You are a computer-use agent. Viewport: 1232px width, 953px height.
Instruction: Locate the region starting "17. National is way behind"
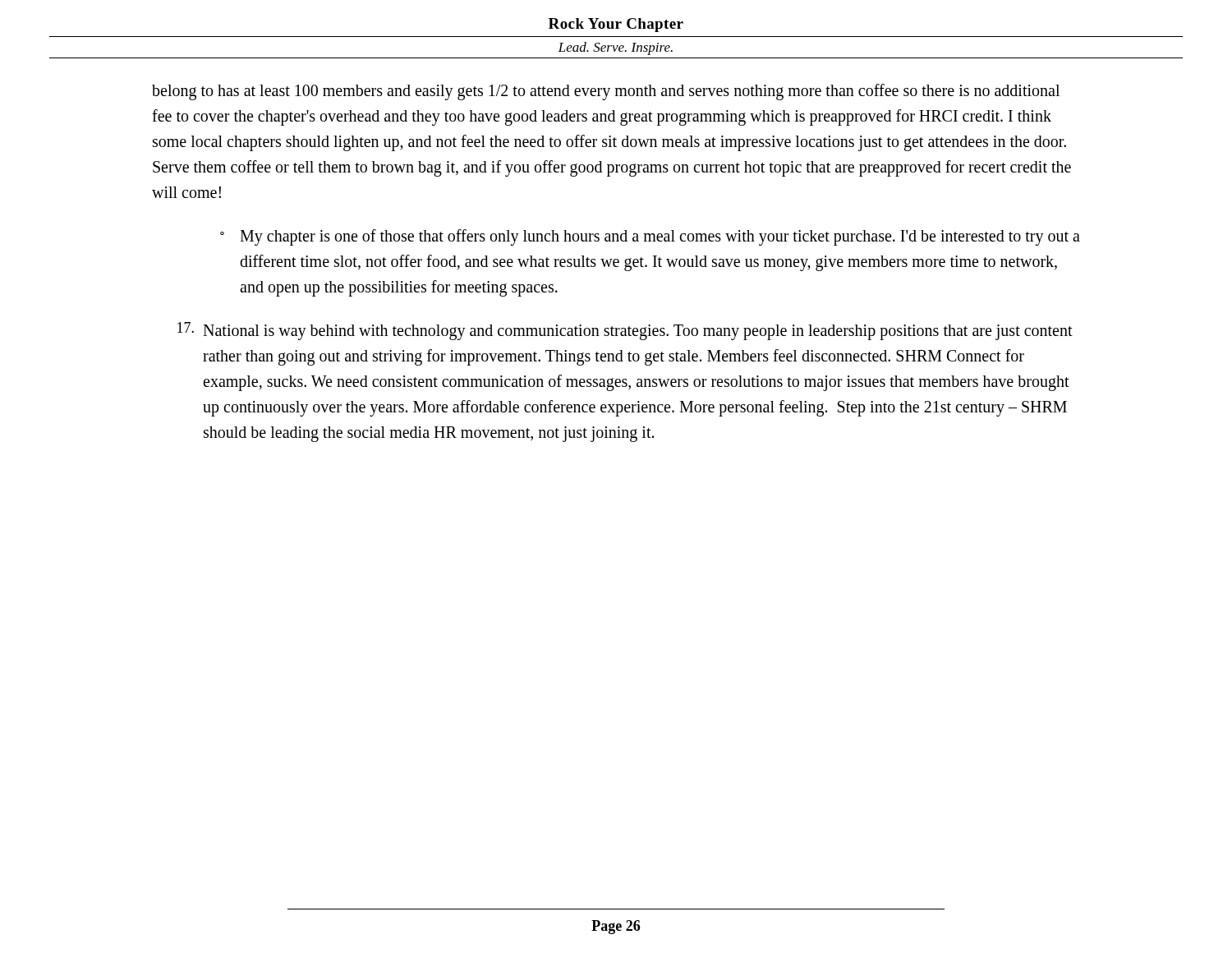[x=616, y=382]
